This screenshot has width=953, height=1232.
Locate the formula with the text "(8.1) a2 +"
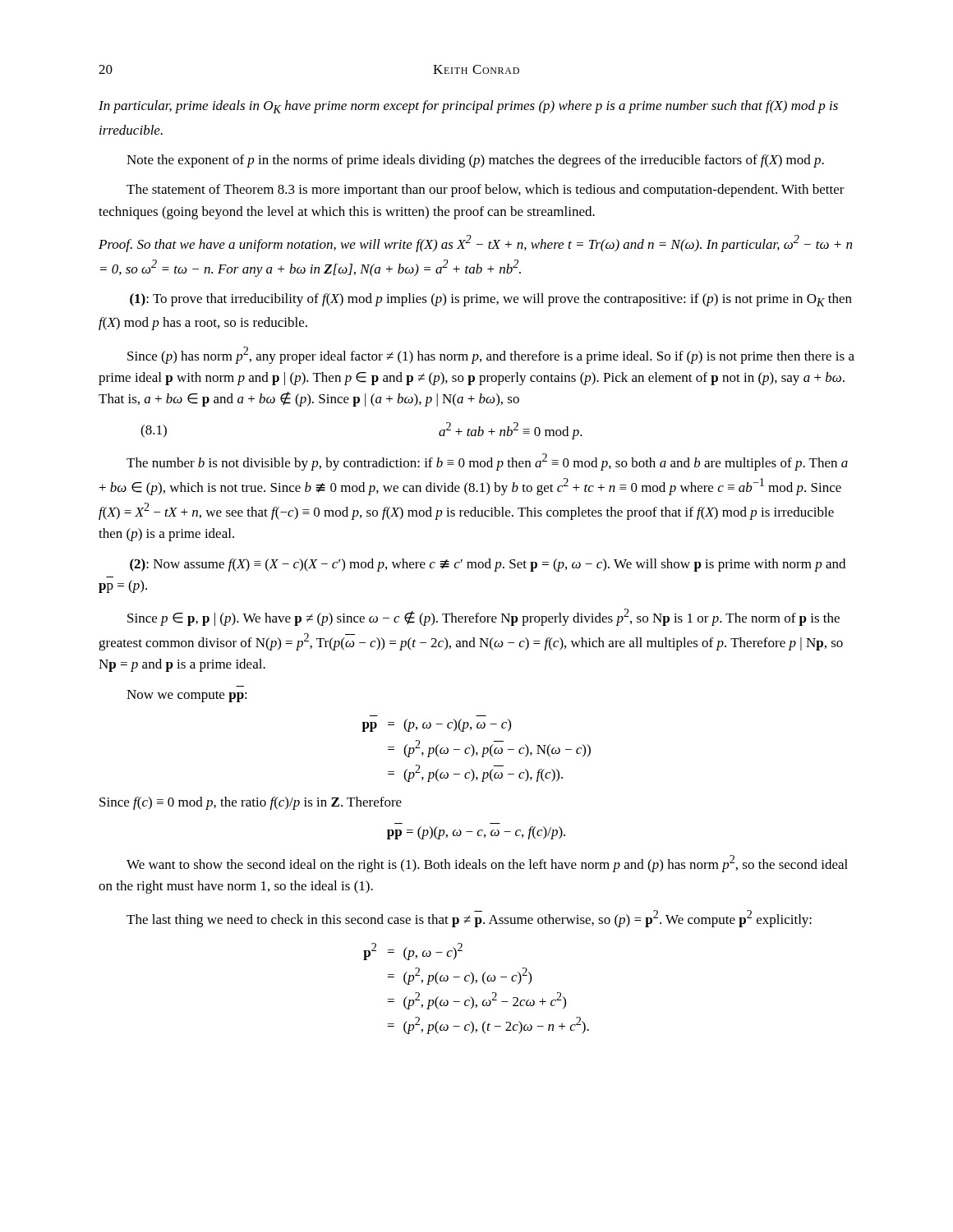tap(476, 431)
